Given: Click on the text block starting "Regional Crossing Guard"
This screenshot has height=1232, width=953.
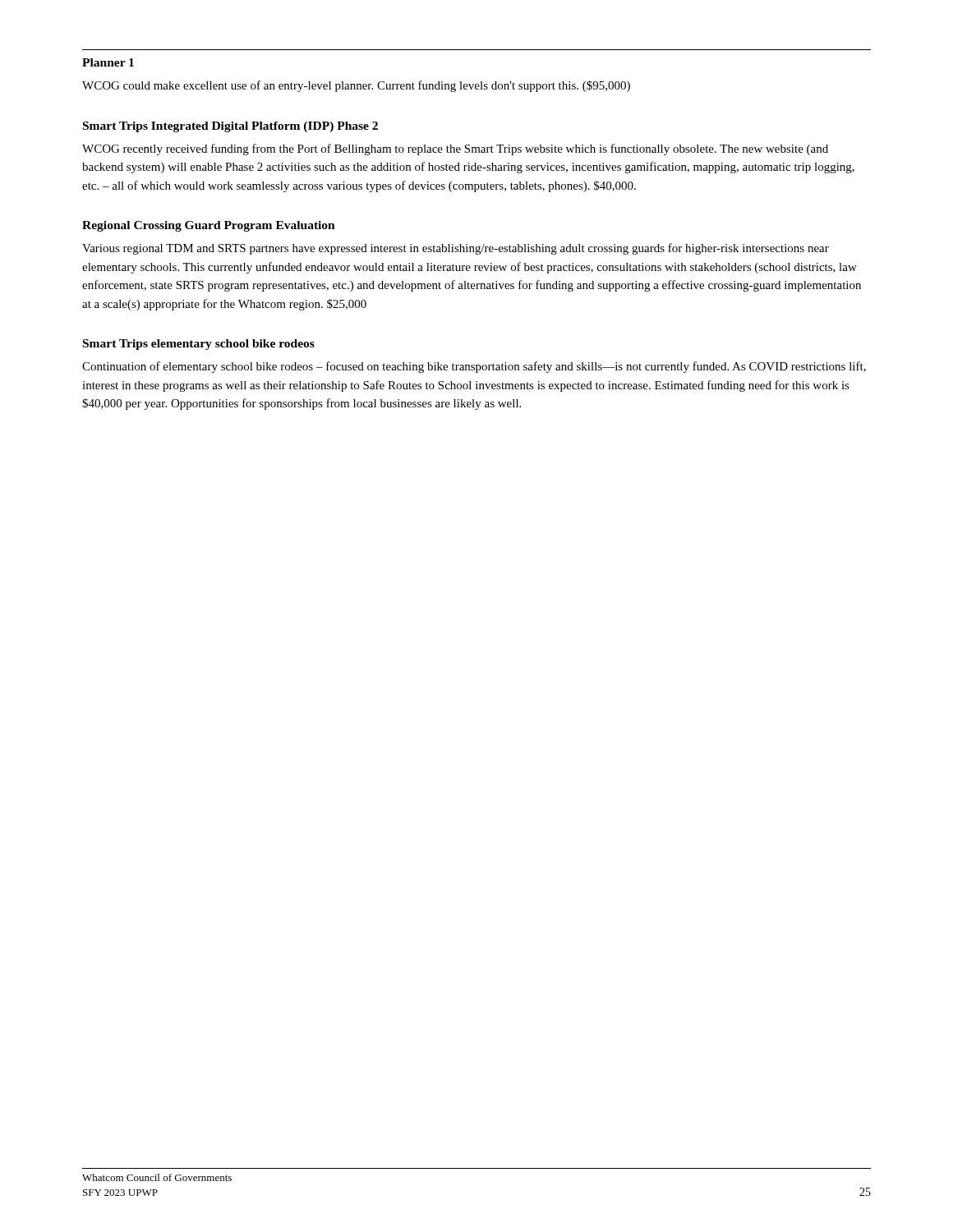Looking at the screenshot, I should (209, 225).
